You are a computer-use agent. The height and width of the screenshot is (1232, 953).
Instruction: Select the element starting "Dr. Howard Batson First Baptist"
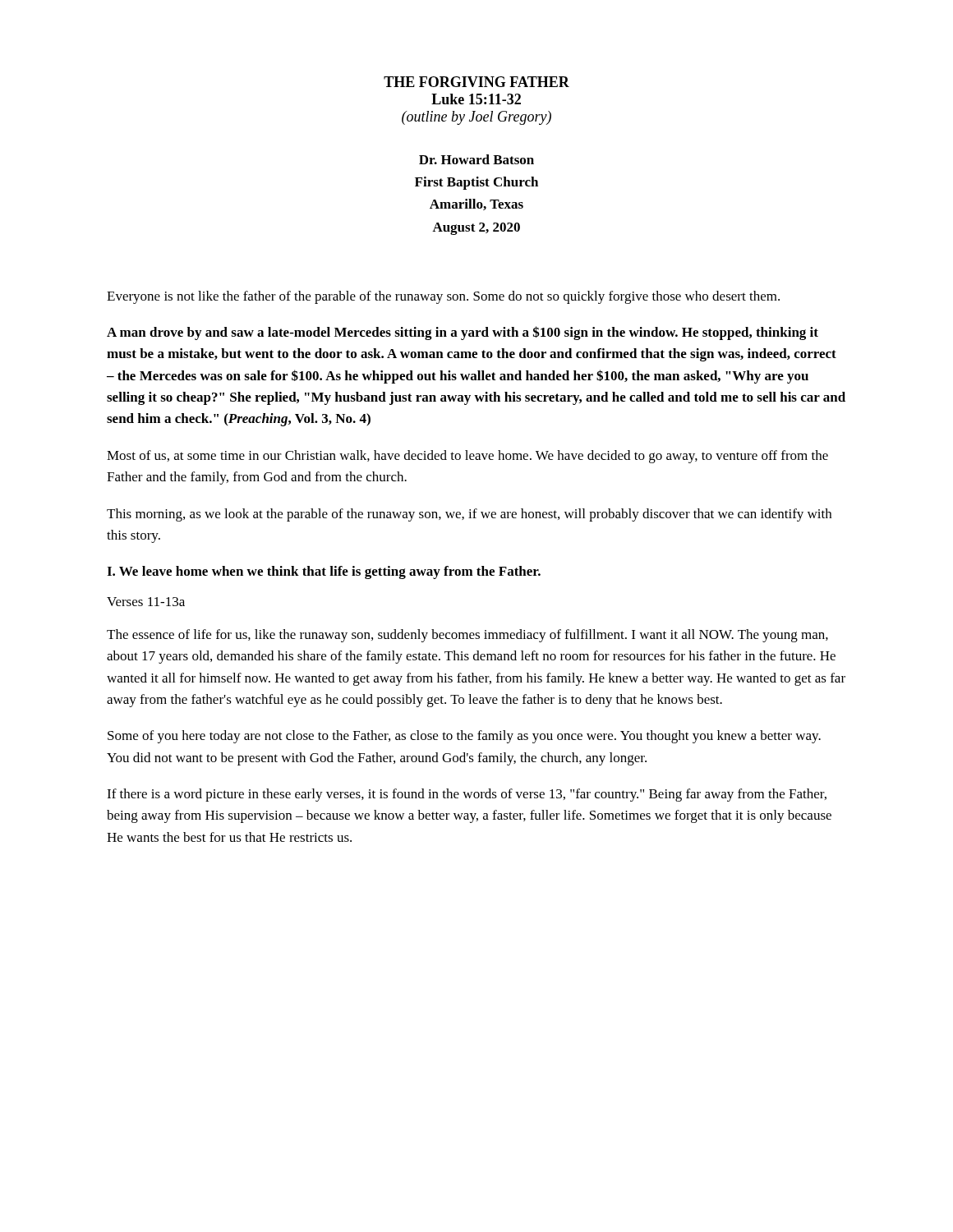coord(476,193)
